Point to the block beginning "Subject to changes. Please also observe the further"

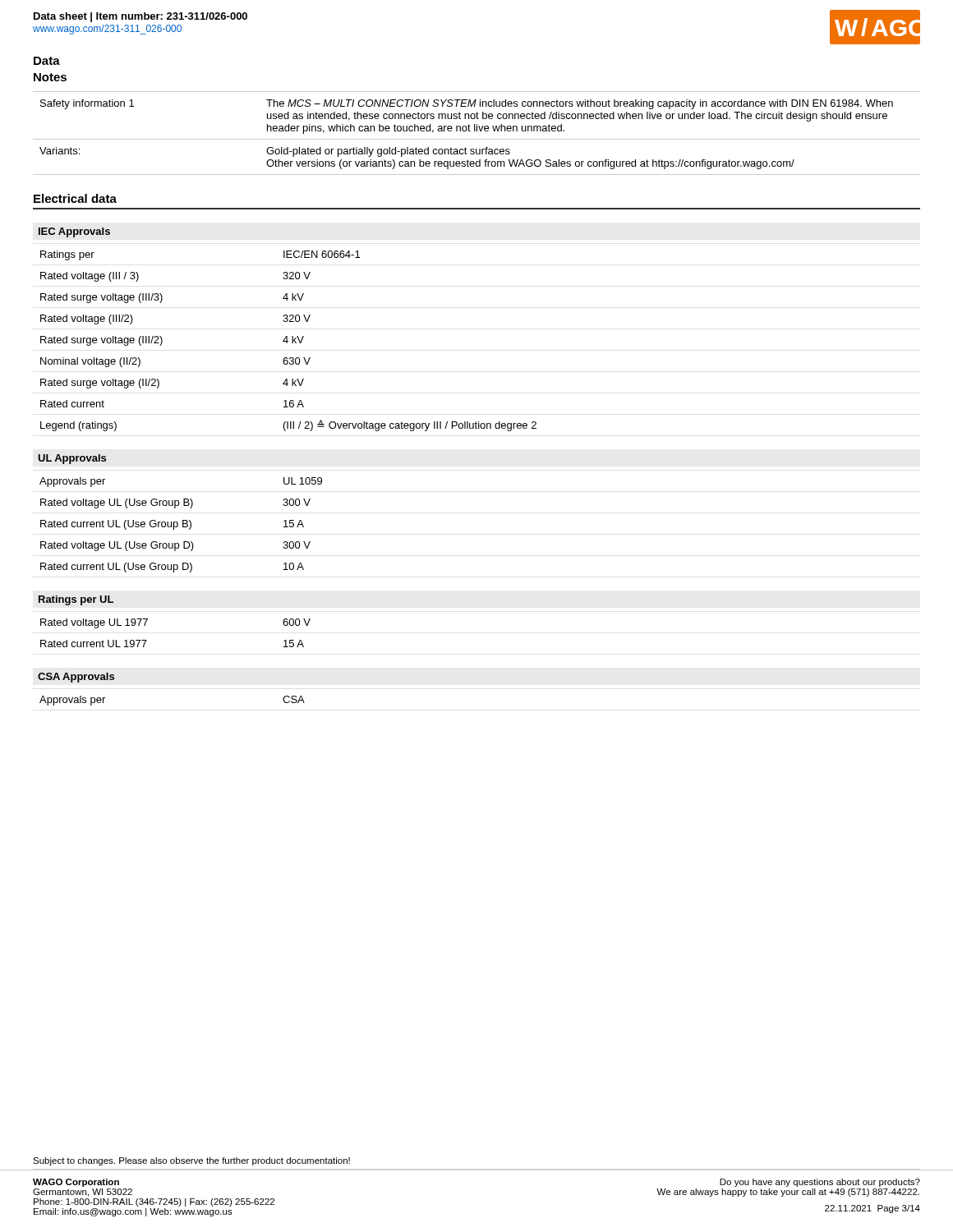pos(192,1161)
